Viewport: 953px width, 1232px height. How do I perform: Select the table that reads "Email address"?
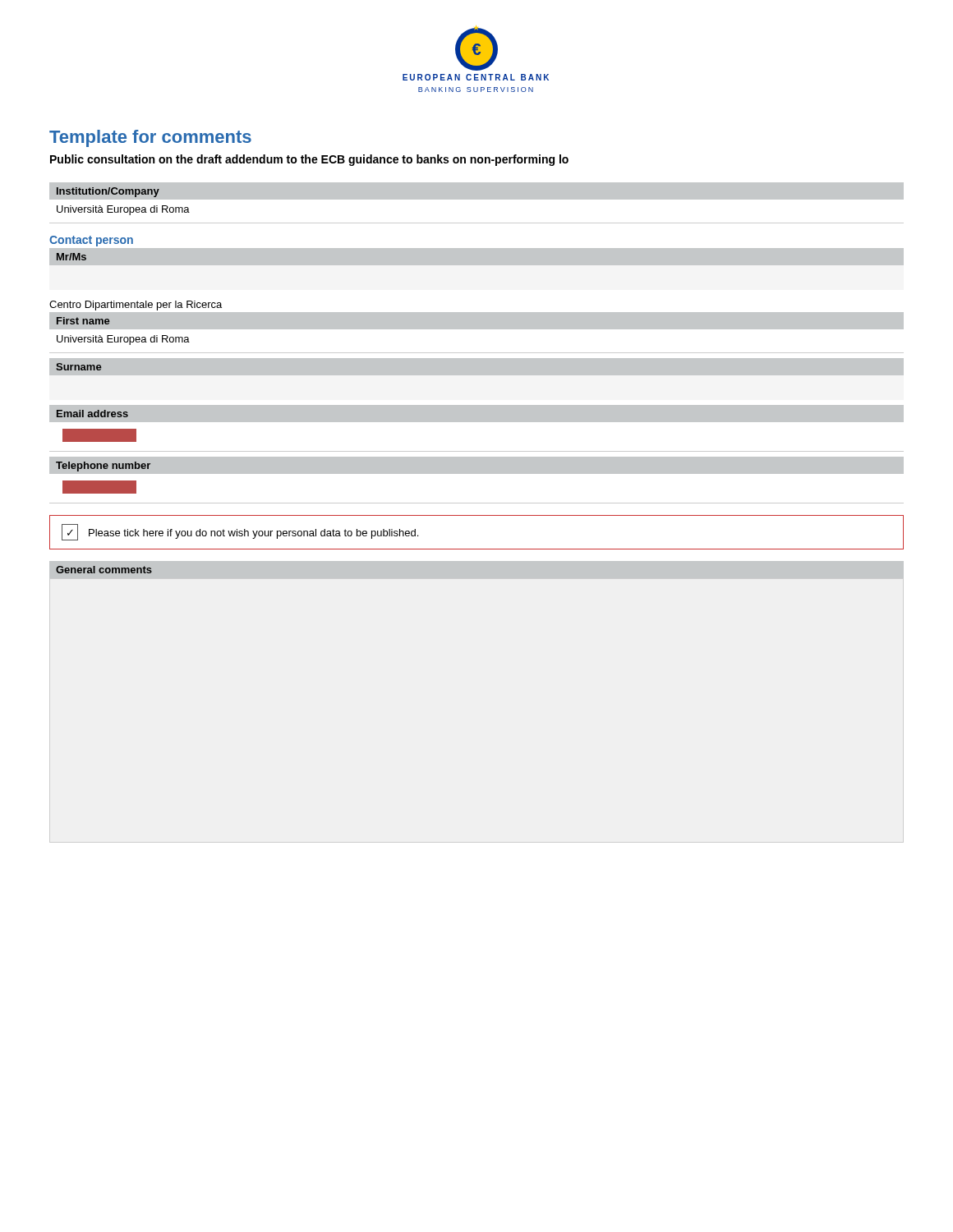[476, 428]
